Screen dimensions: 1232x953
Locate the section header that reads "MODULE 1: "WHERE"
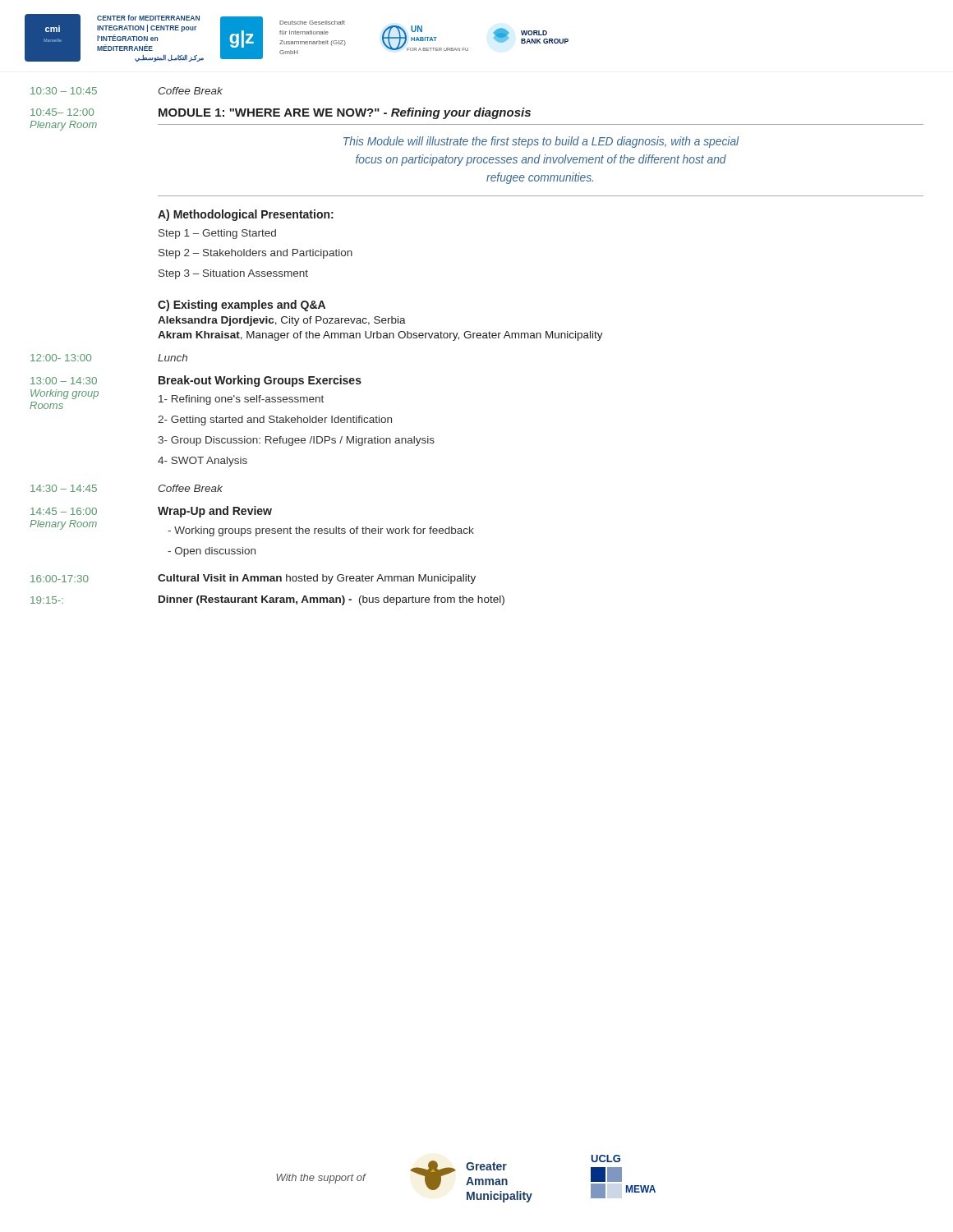coord(344,112)
